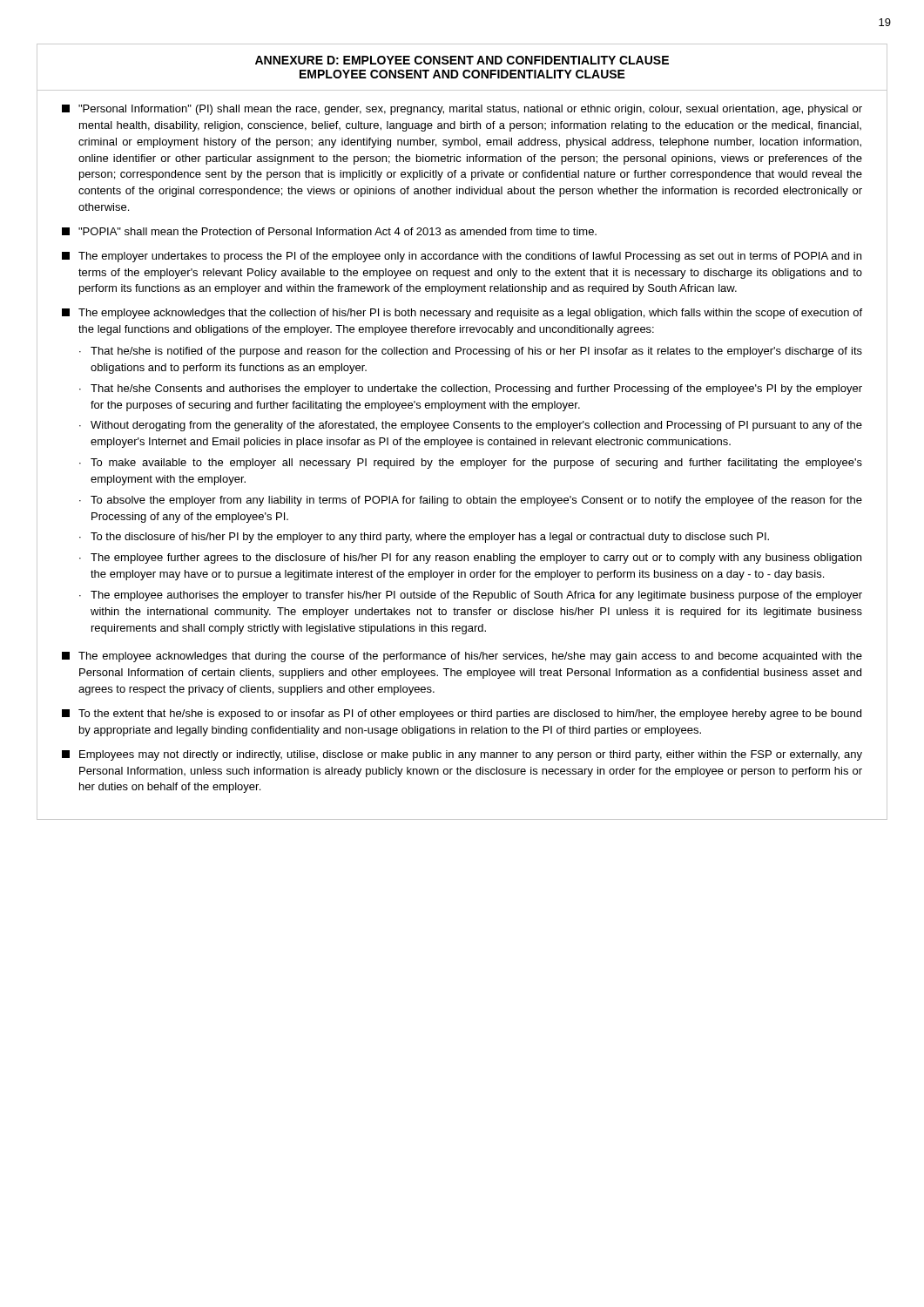The height and width of the screenshot is (1307, 924).
Task: Find the block on this page that starts "The employee acknowledges that the collection of his/her"
Action: 462,473
